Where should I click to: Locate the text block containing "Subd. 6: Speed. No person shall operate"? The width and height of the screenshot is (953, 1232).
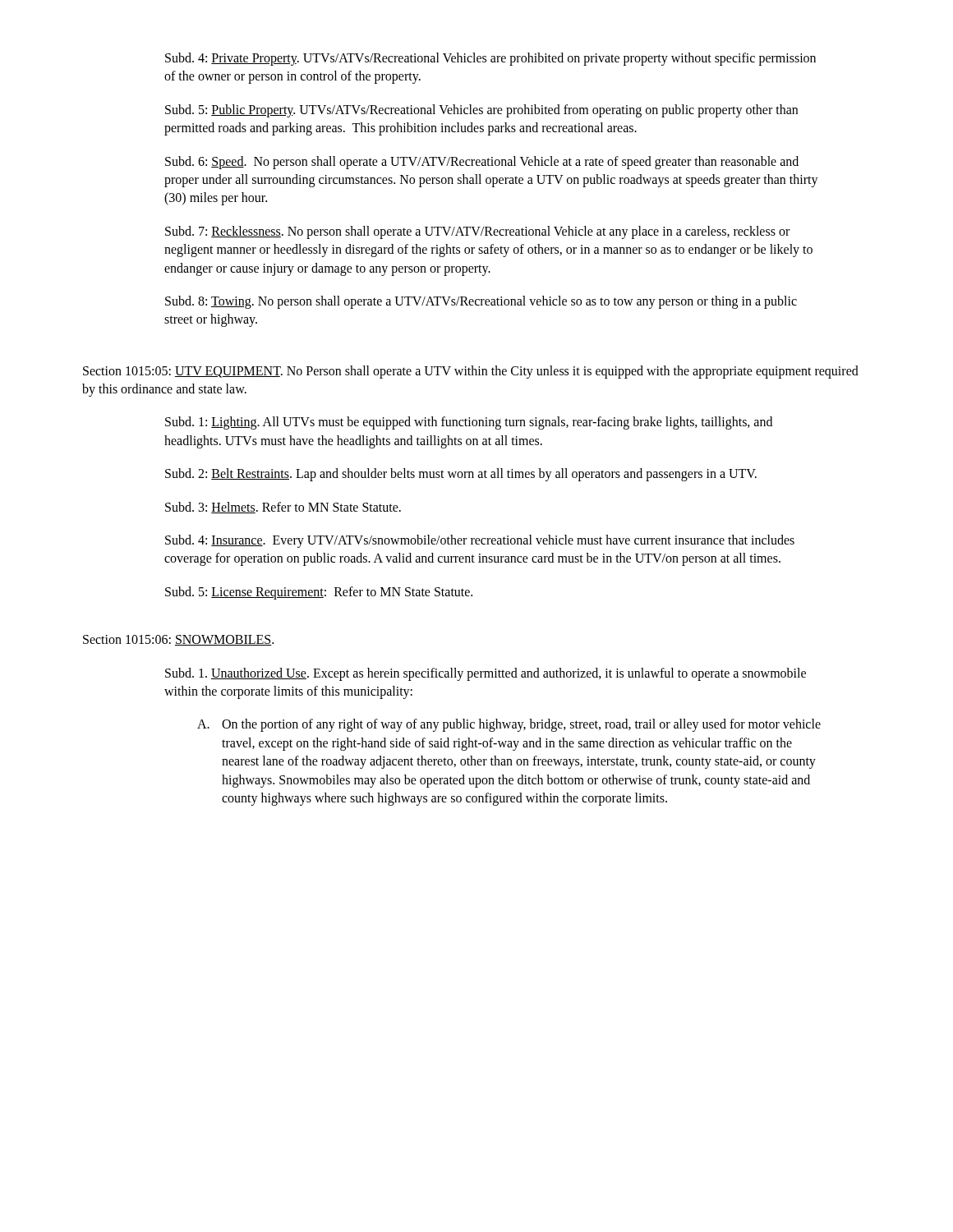coord(491,179)
